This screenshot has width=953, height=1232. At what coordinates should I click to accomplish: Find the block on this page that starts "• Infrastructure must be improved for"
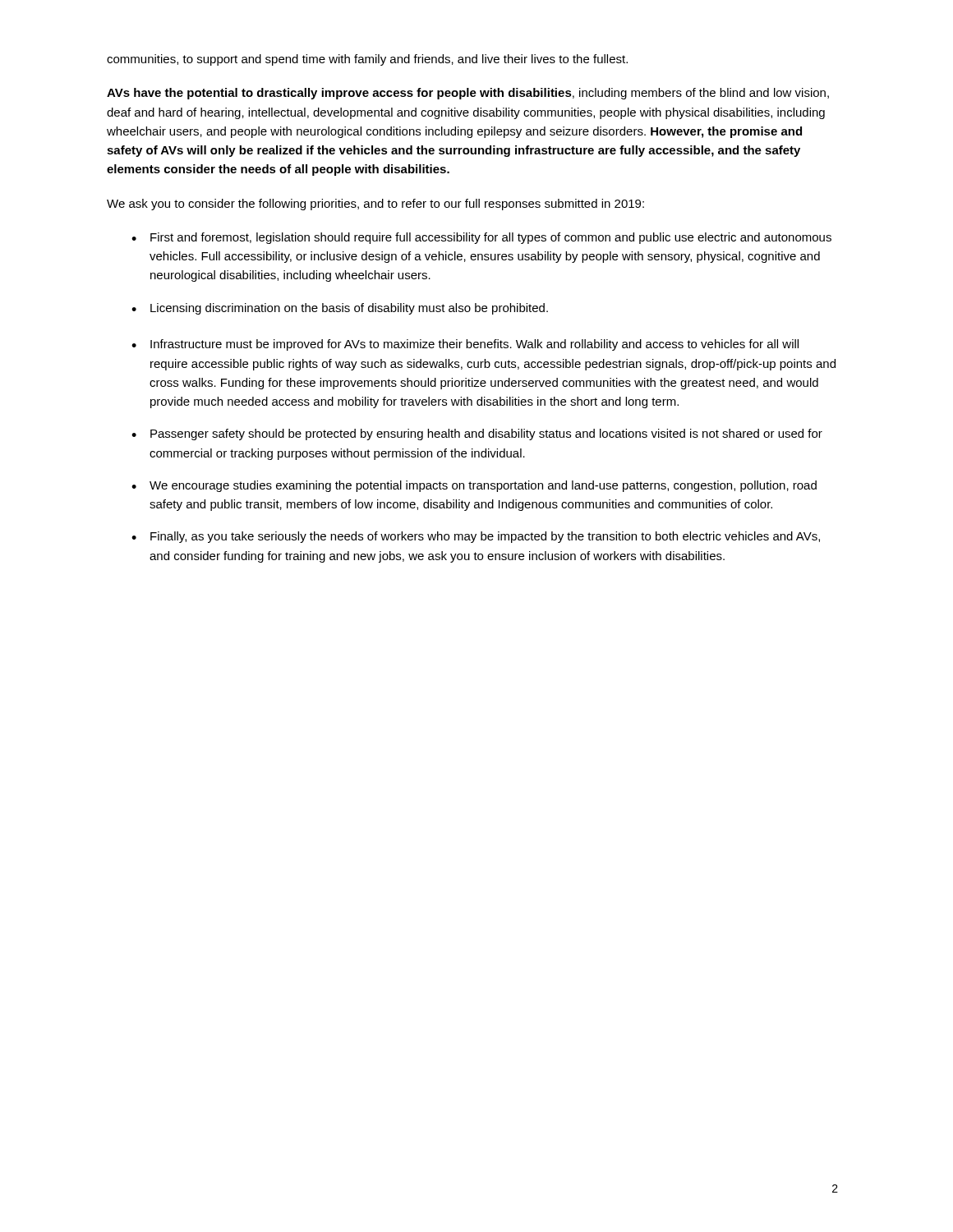[x=485, y=373]
